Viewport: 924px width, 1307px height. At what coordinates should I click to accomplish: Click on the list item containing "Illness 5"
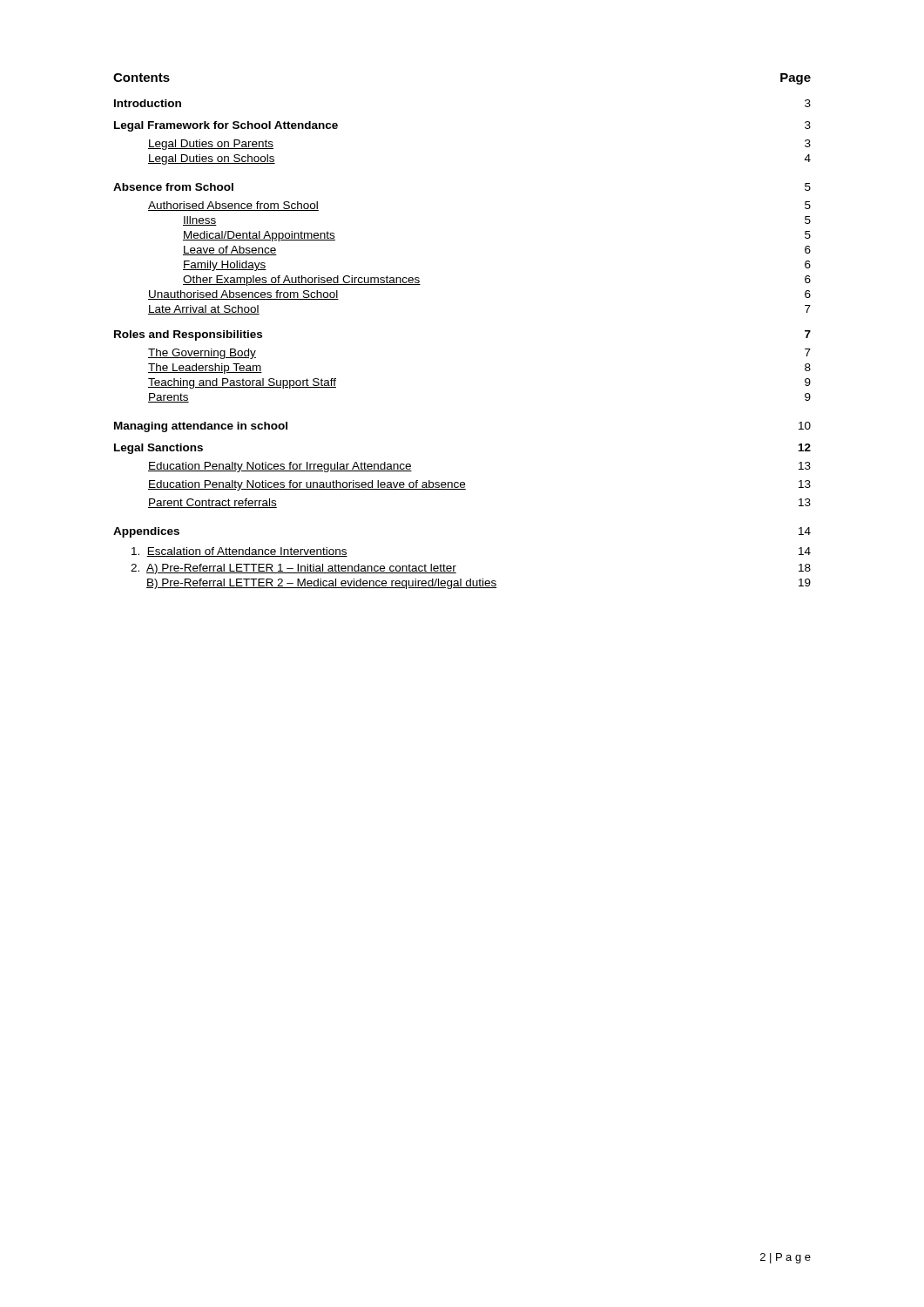[200, 221]
